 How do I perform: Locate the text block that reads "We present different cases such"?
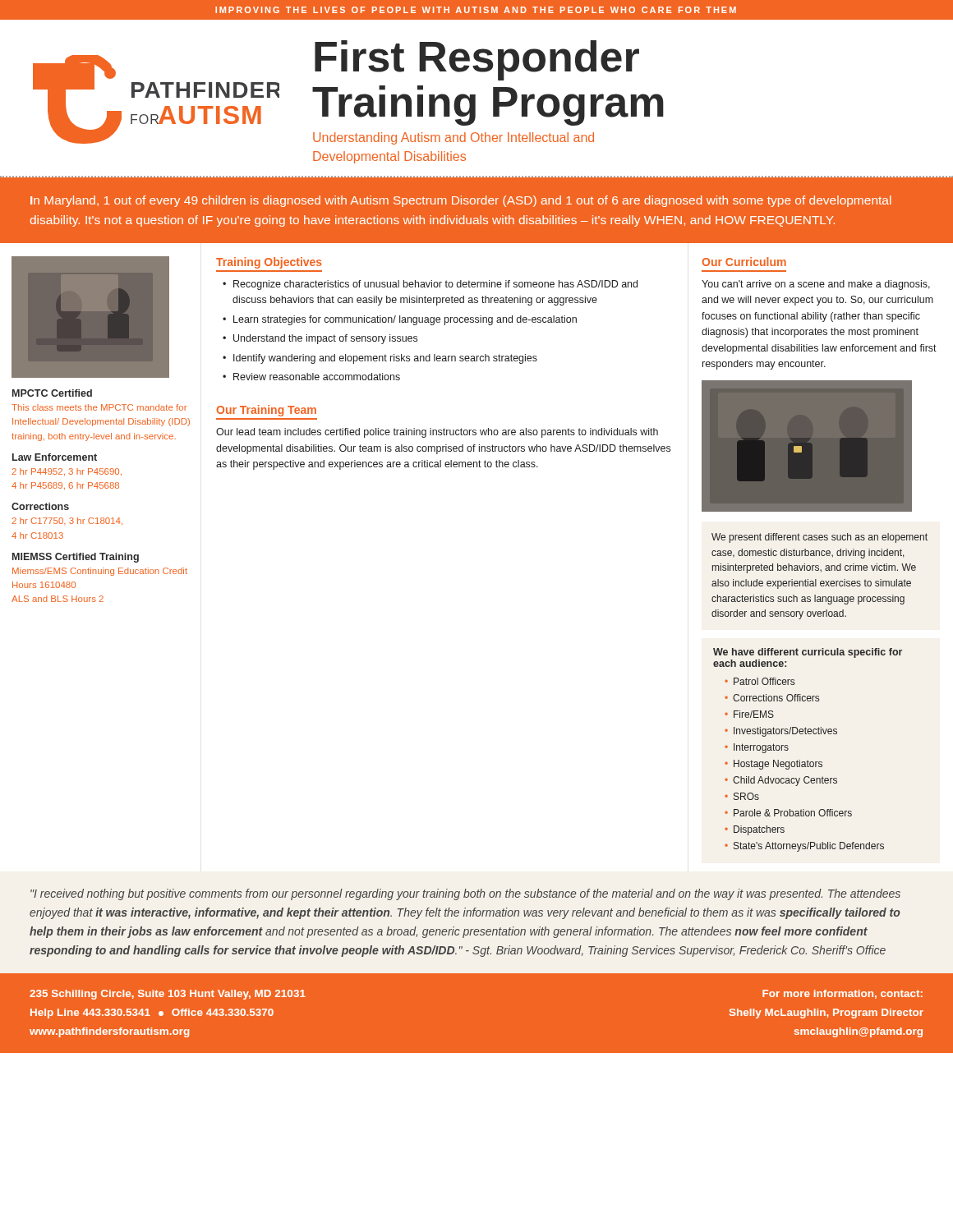click(x=821, y=576)
